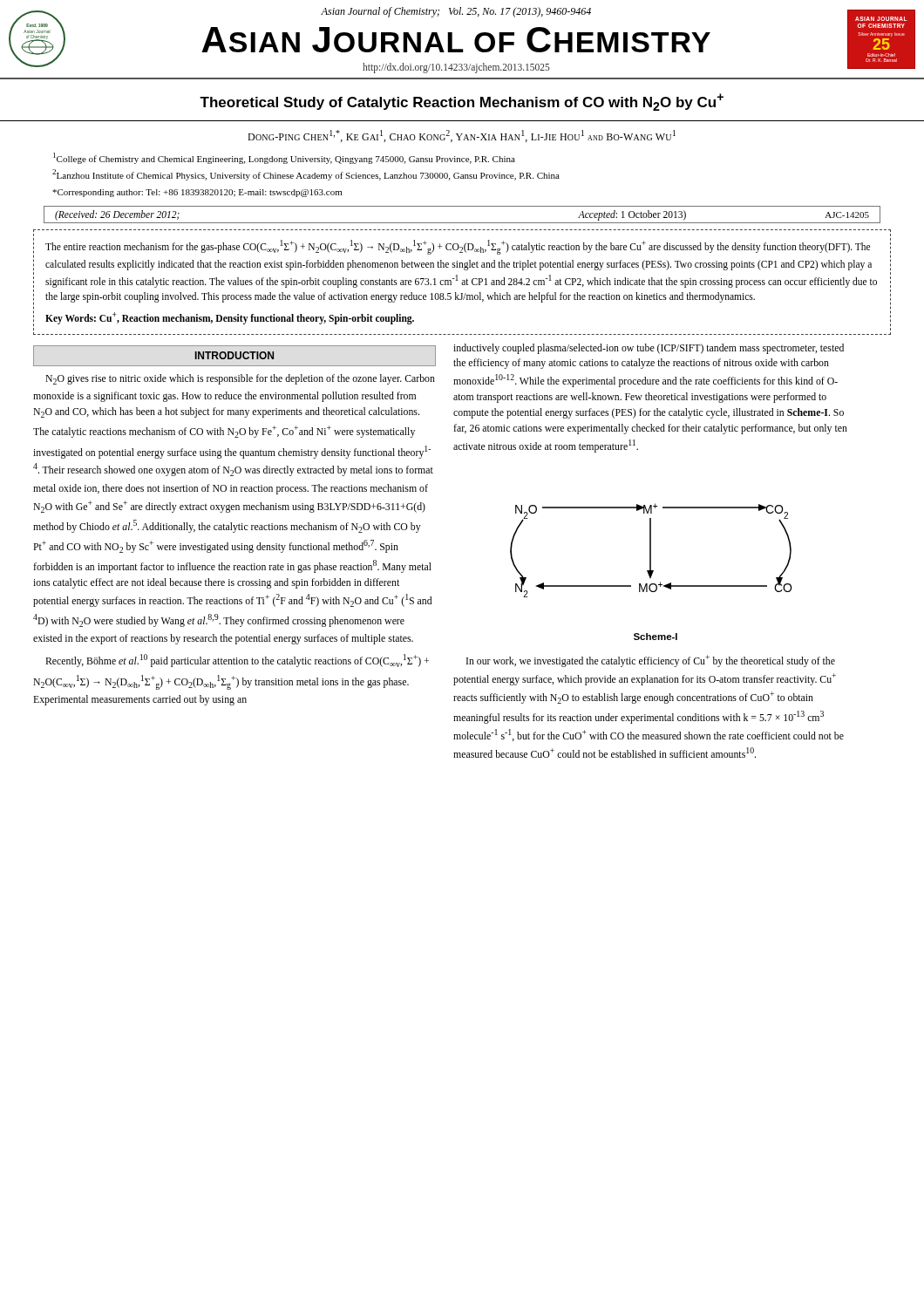Click the passage that begins "The entire reaction mechanism for the gas-phase"

[462, 283]
